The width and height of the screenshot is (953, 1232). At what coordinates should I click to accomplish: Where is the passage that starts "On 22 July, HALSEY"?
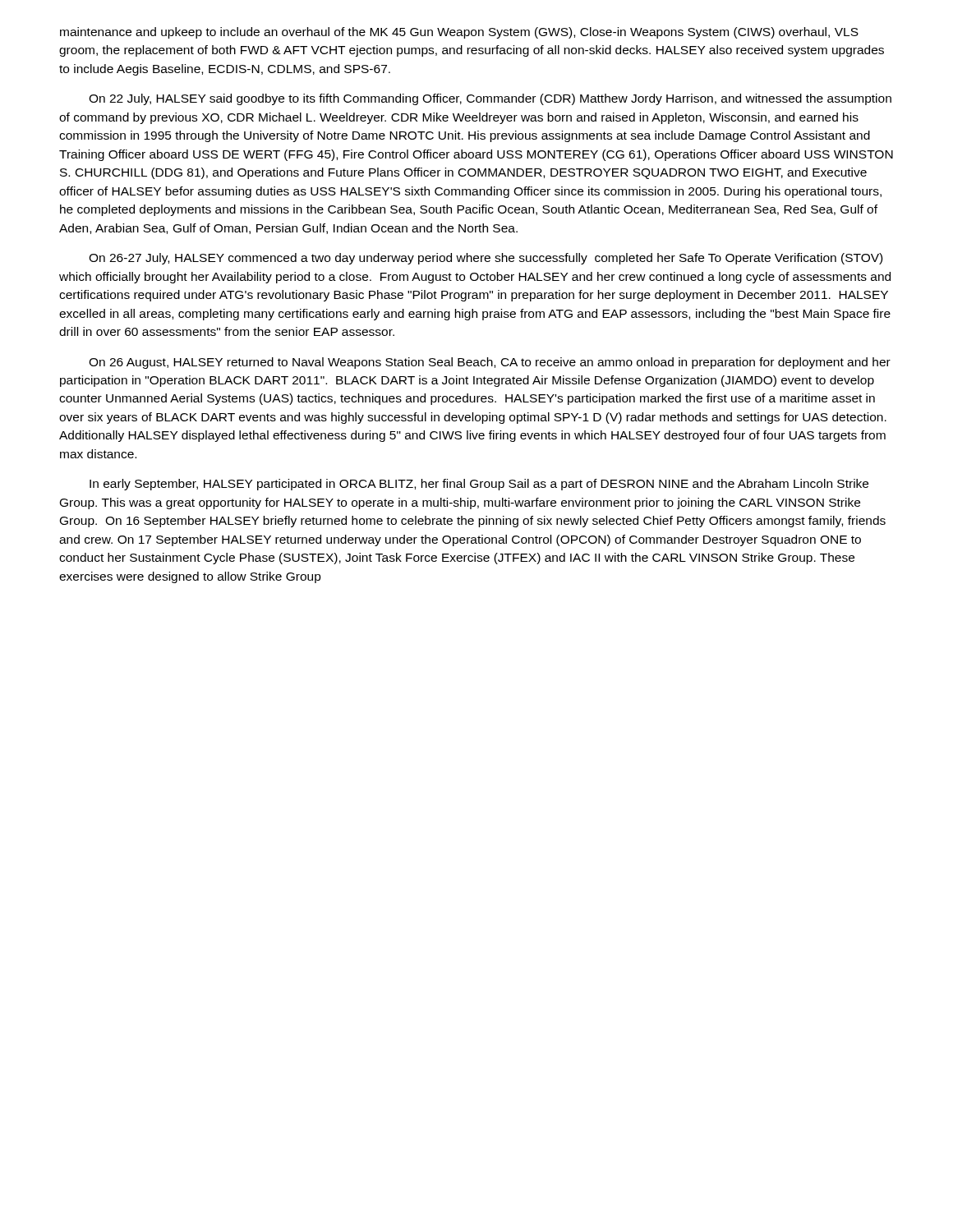[x=476, y=163]
